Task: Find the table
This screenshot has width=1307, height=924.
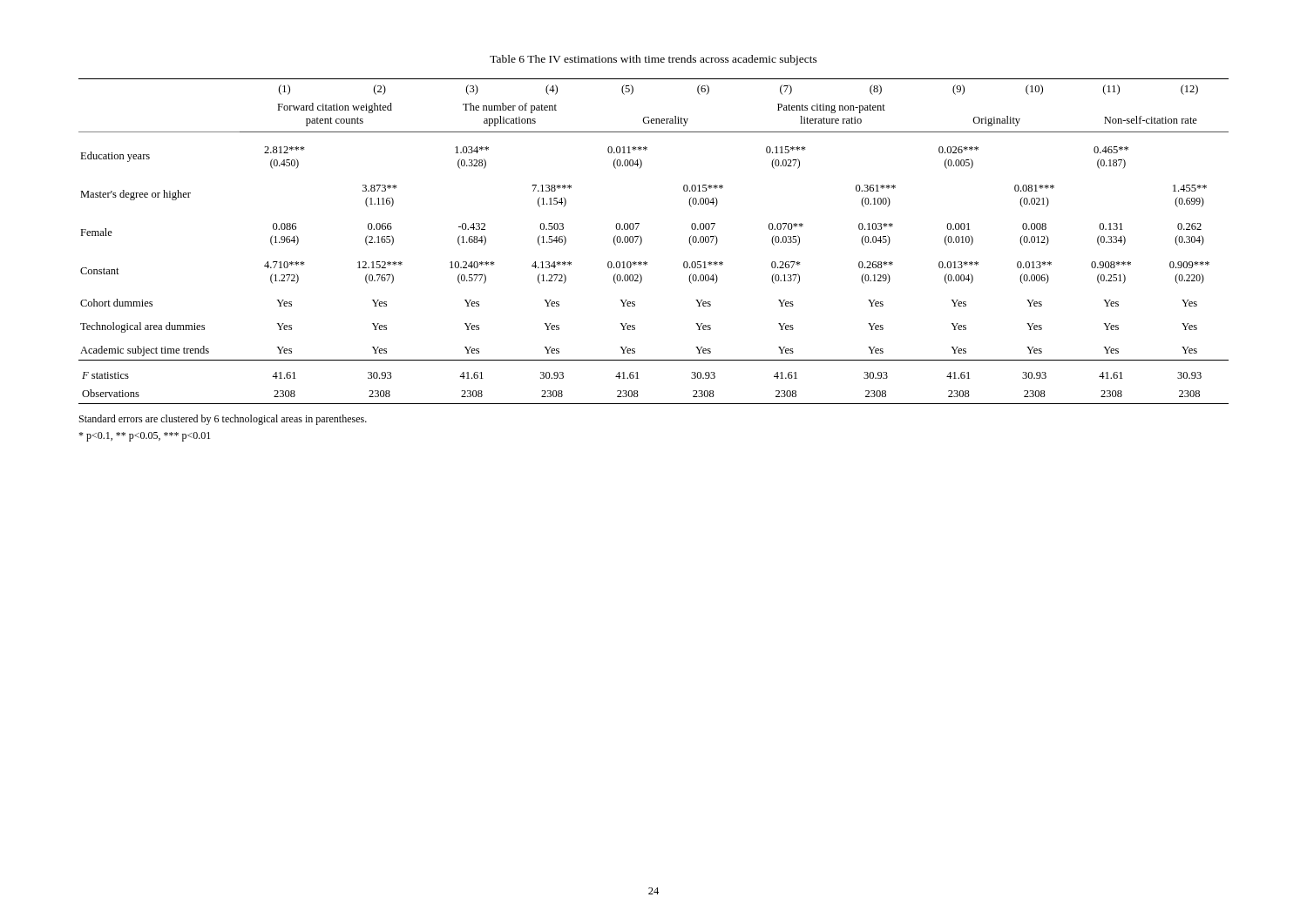Action: [654, 241]
